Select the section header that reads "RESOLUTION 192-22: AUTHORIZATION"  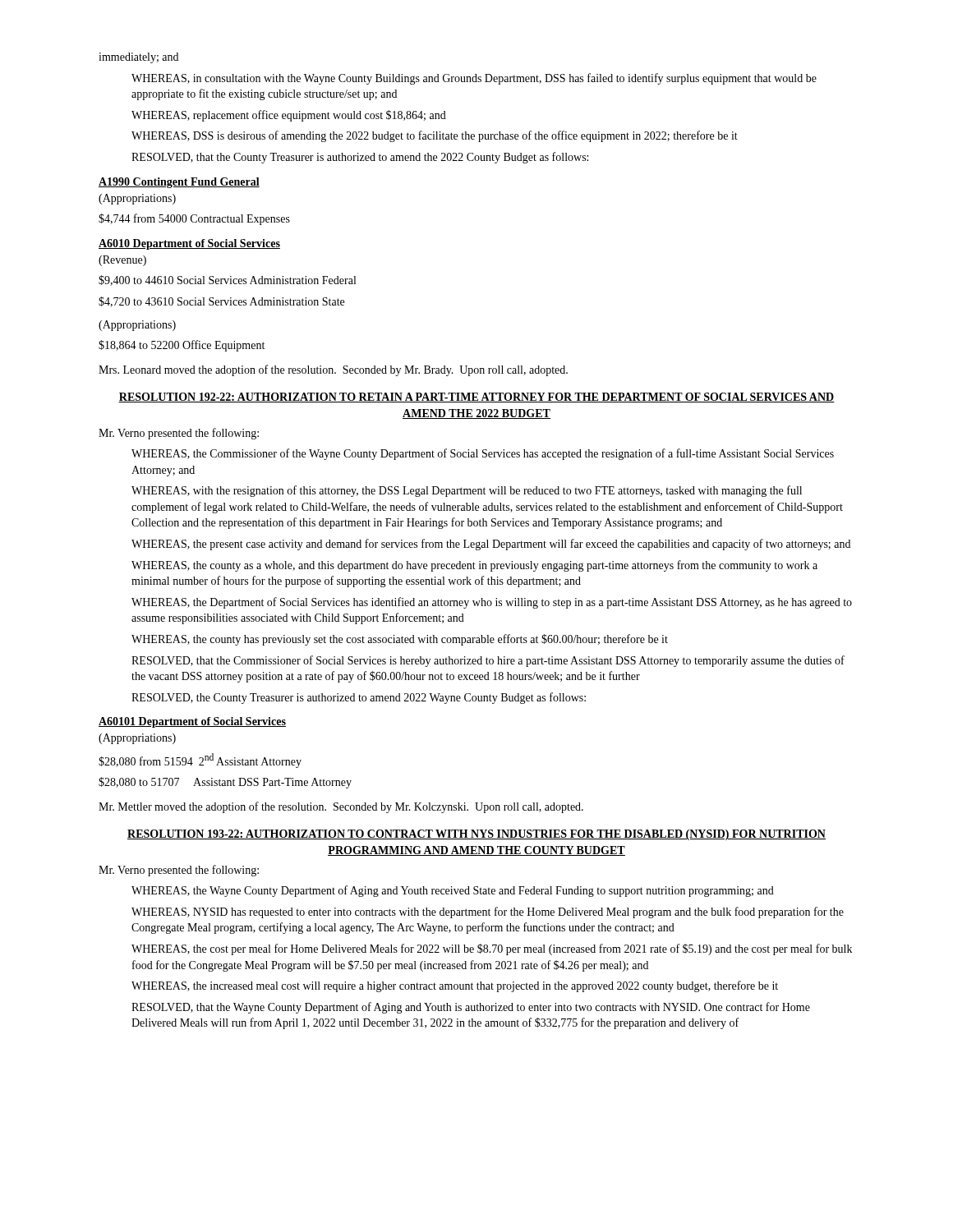[476, 405]
